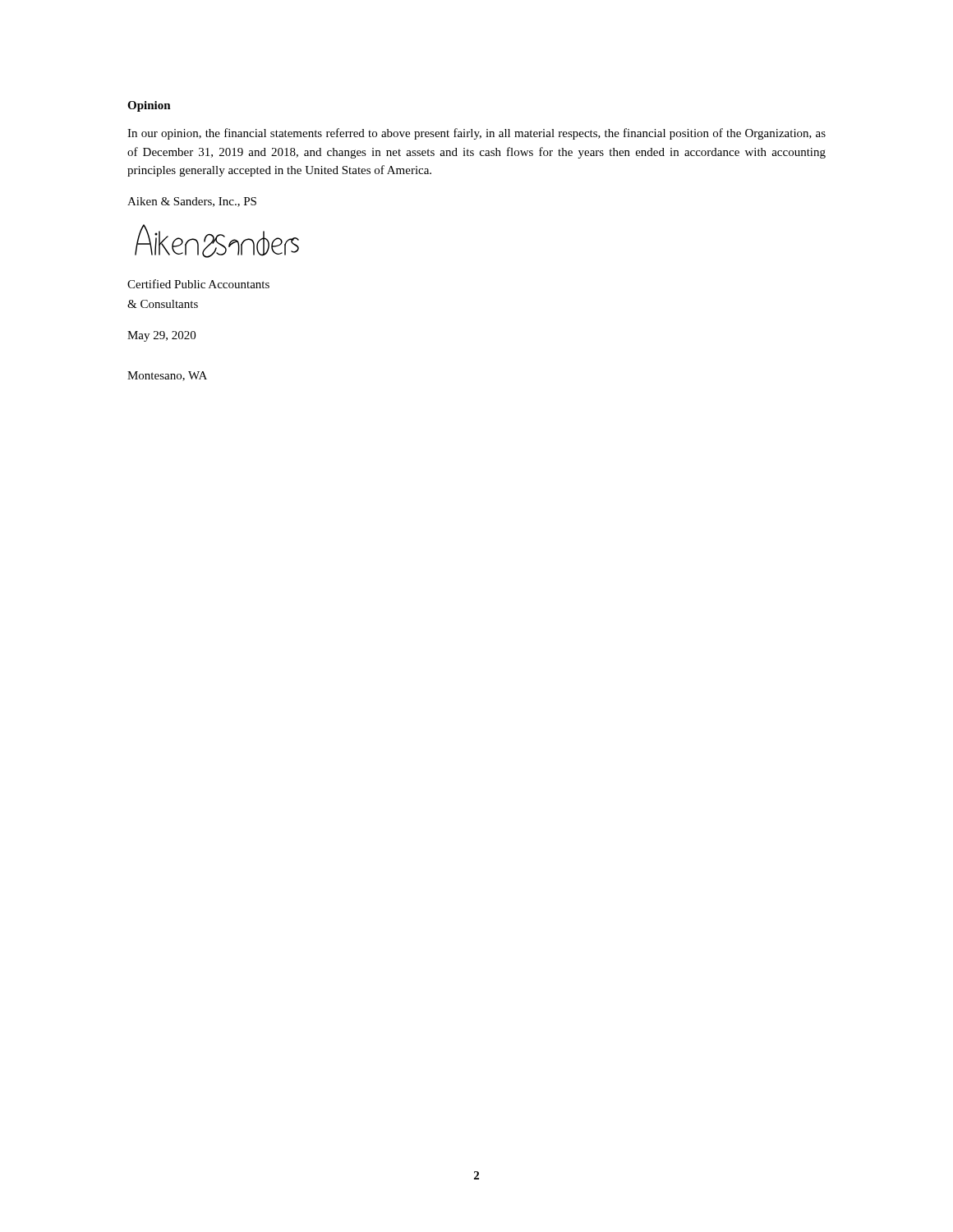The height and width of the screenshot is (1232, 953).
Task: Locate the region starting "May 29, 2020"
Action: tap(162, 335)
